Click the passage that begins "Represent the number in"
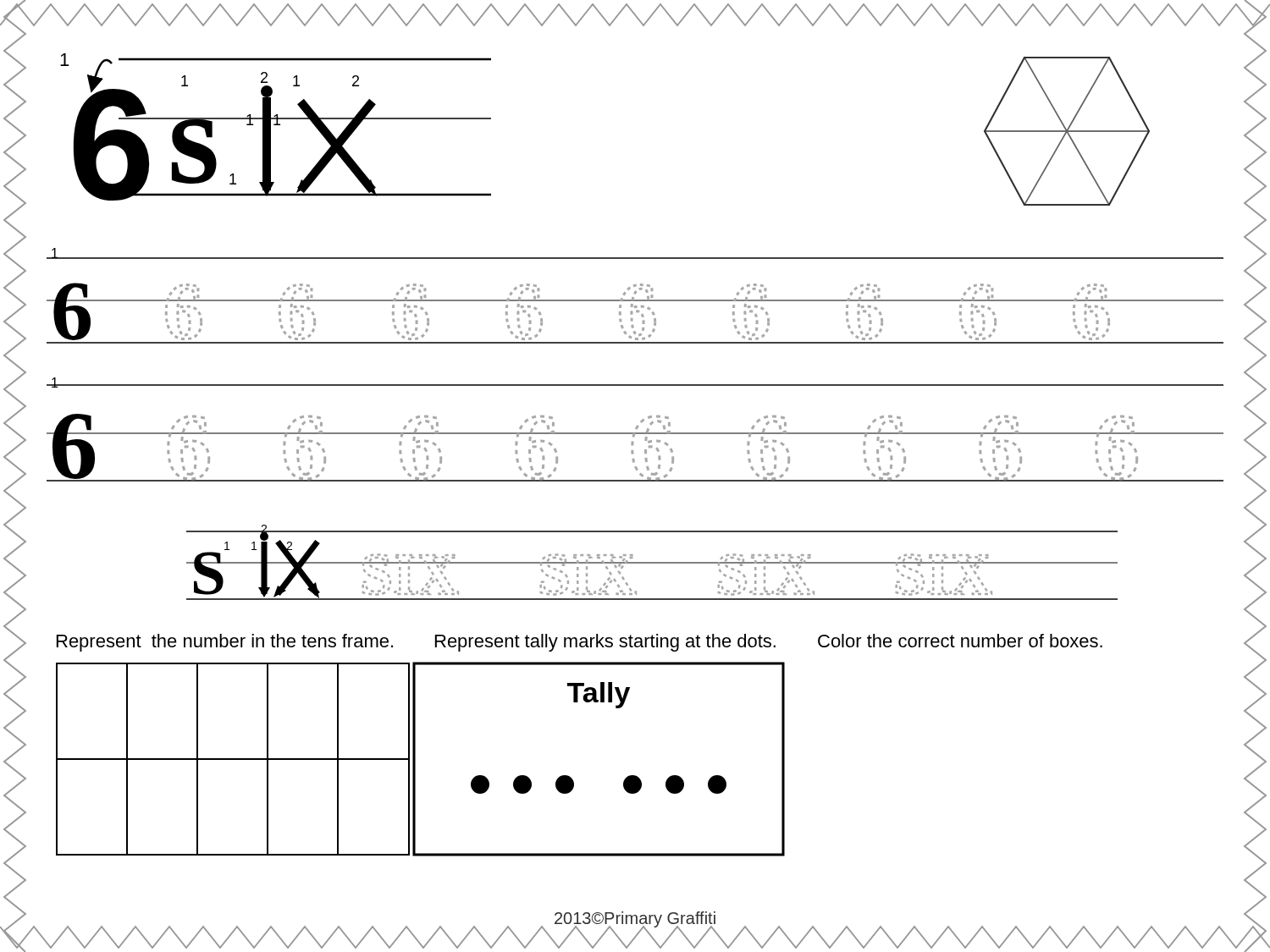 [x=225, y=641]
